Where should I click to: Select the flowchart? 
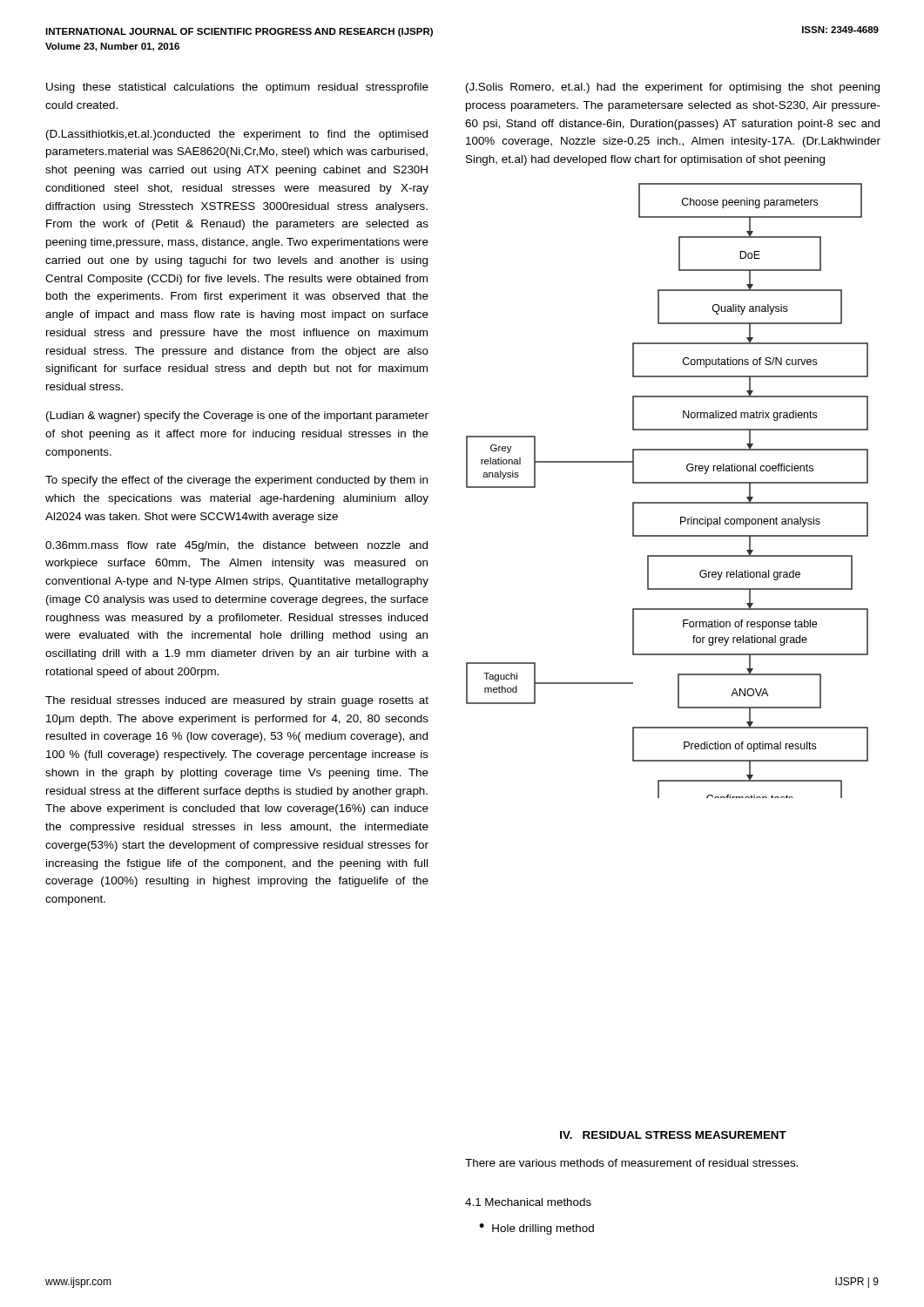pyautogui.click(x=673, y=490)
